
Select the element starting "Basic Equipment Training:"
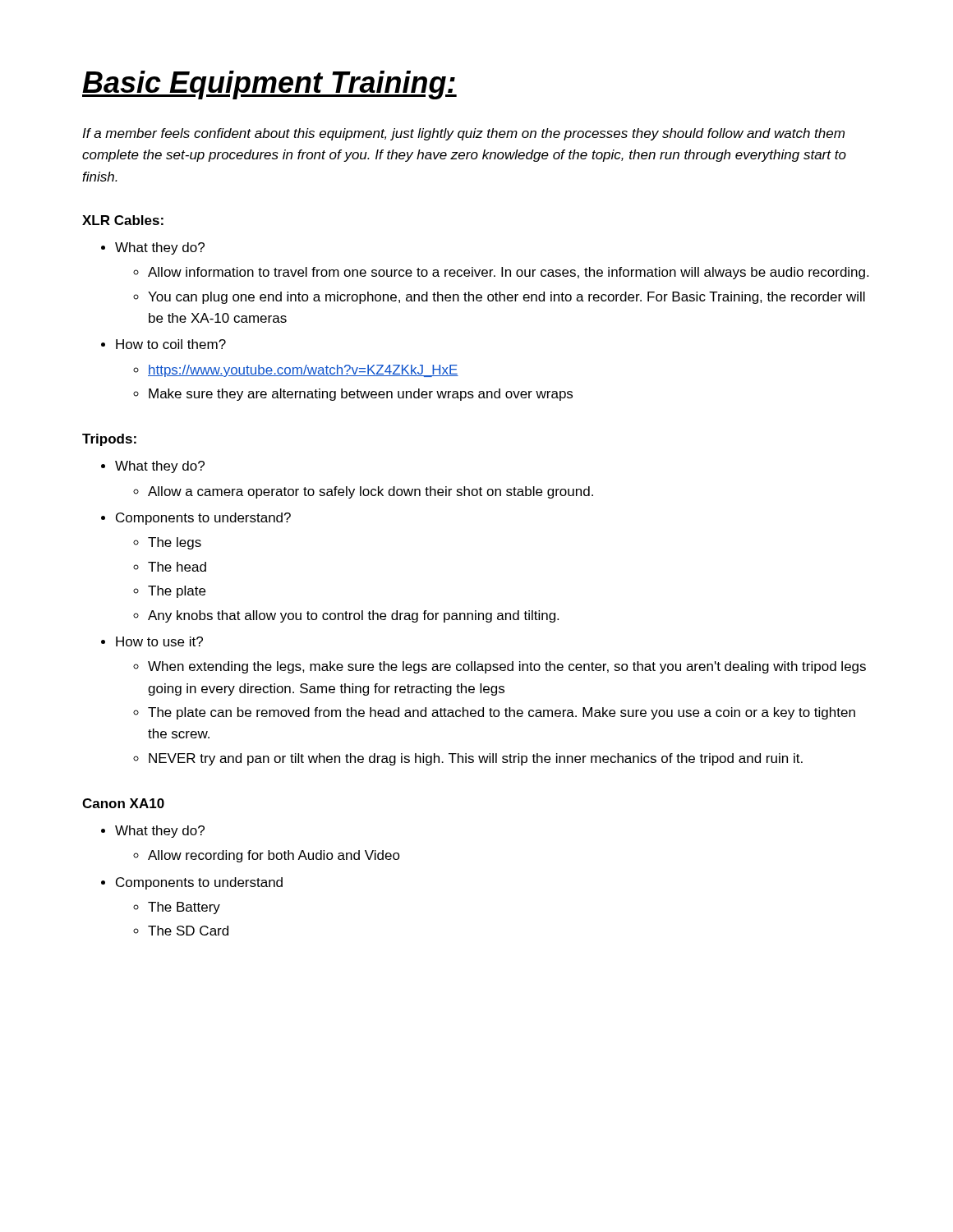[269, 85]
